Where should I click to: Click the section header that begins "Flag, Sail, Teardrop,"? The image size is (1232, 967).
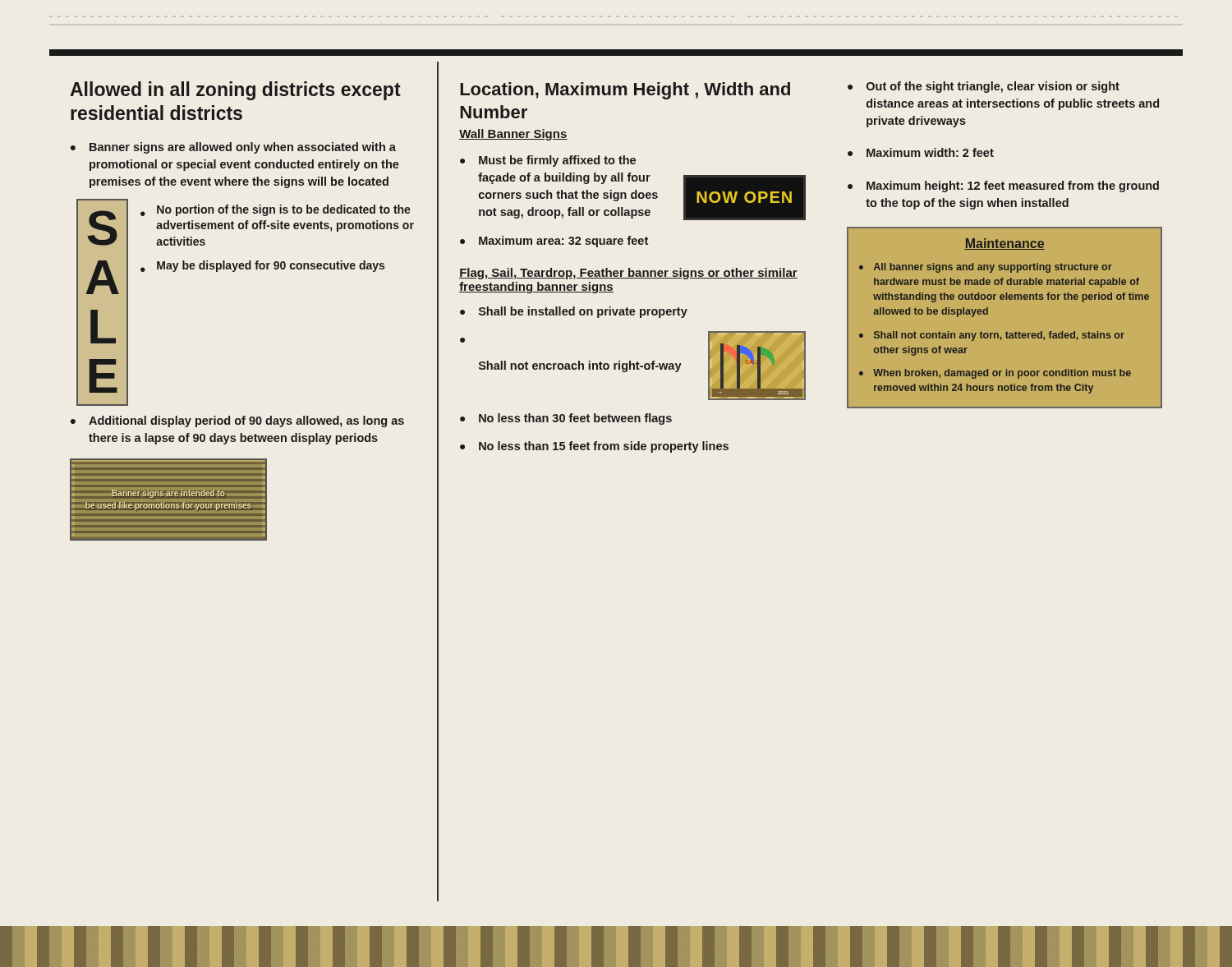(x=628, y=279)
